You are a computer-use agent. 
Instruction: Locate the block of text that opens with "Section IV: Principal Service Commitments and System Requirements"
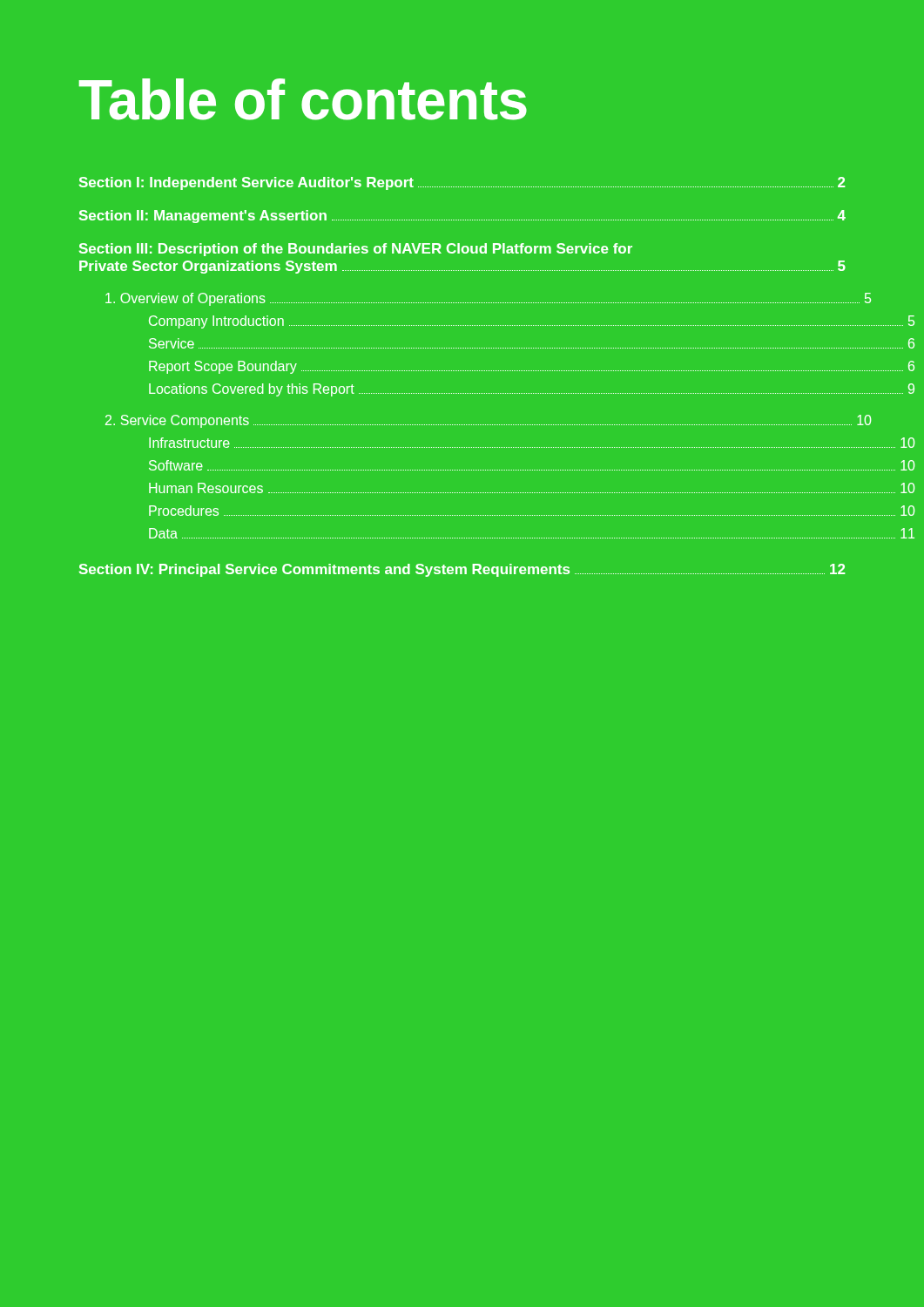point(462,570)
